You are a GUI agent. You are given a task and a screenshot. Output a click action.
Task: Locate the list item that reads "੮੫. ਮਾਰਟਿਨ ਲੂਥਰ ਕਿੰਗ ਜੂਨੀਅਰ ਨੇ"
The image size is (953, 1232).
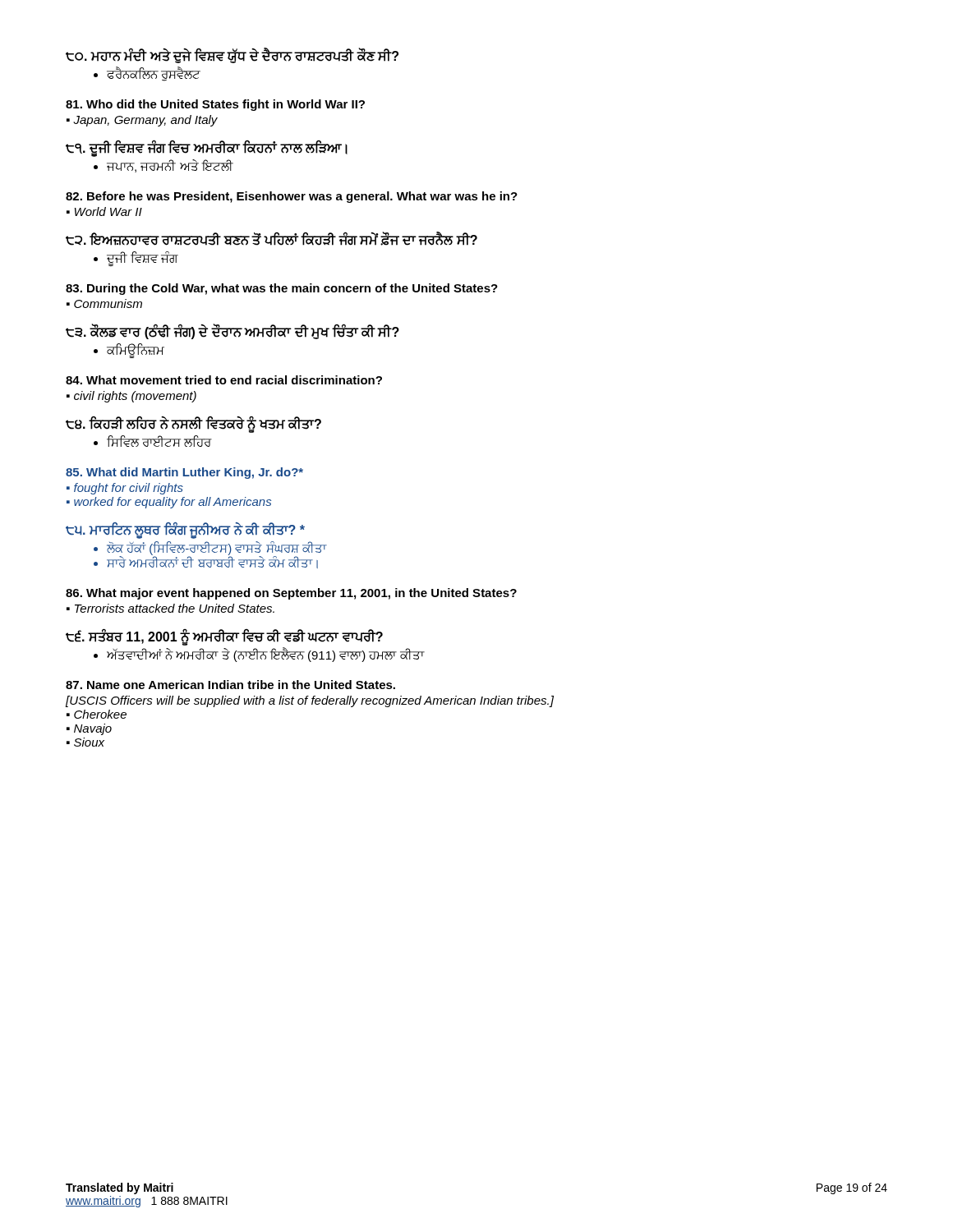coord(185,531)
